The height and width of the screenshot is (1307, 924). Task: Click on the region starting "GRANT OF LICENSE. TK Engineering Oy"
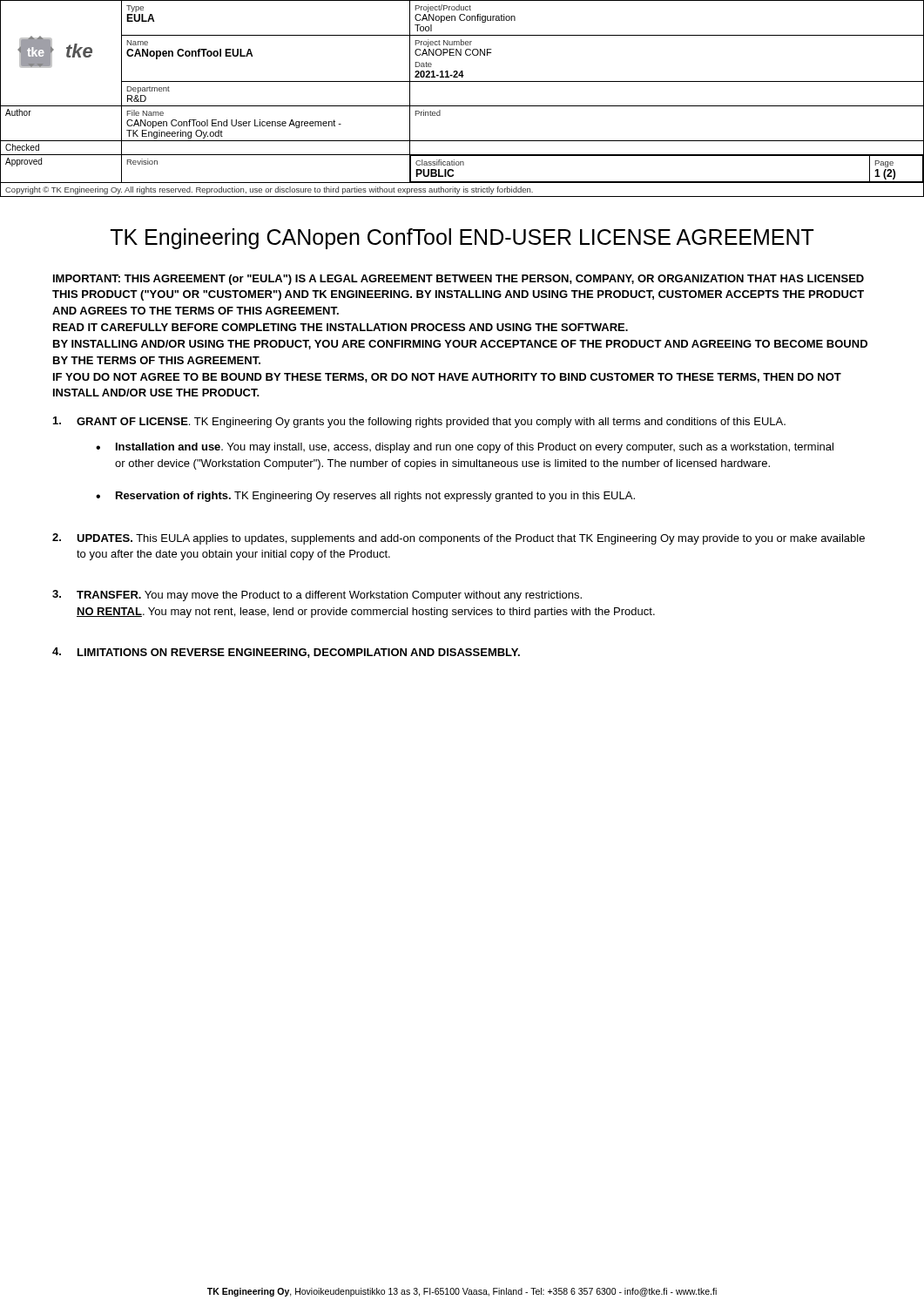point(419,422)
